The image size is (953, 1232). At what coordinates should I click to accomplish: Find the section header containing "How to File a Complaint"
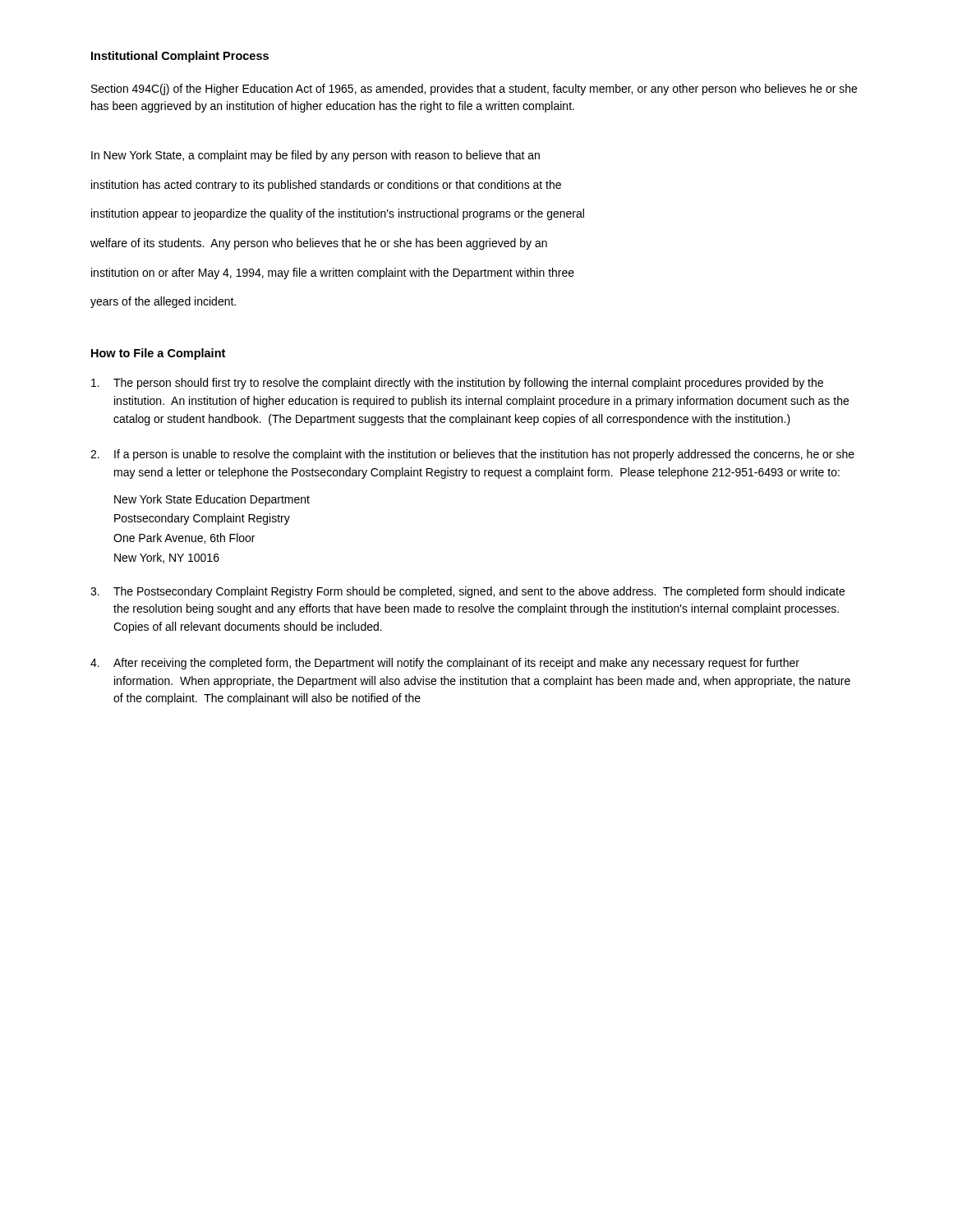click(158, 353)
